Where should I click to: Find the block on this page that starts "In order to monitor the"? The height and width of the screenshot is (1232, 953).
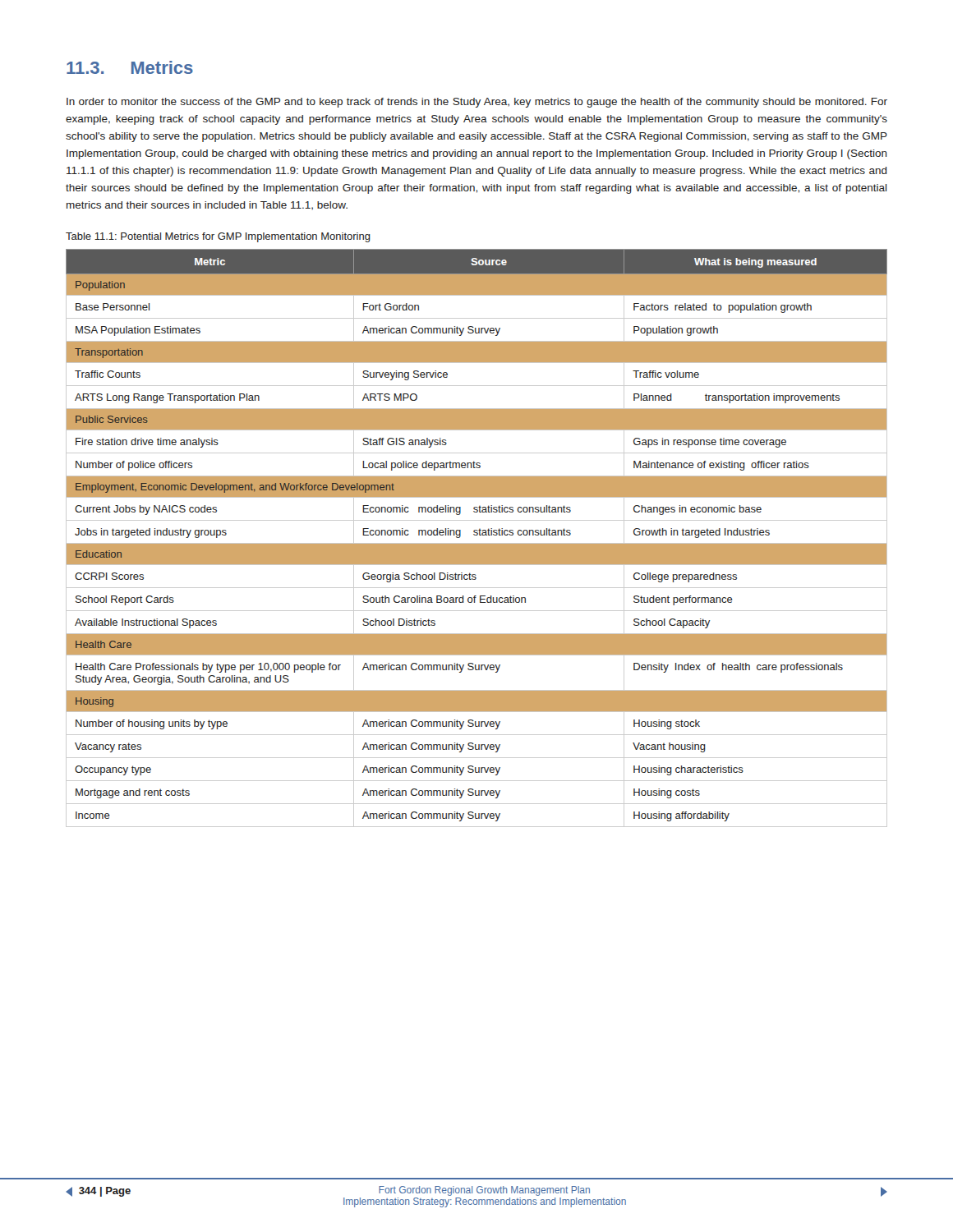click(476, 153)
